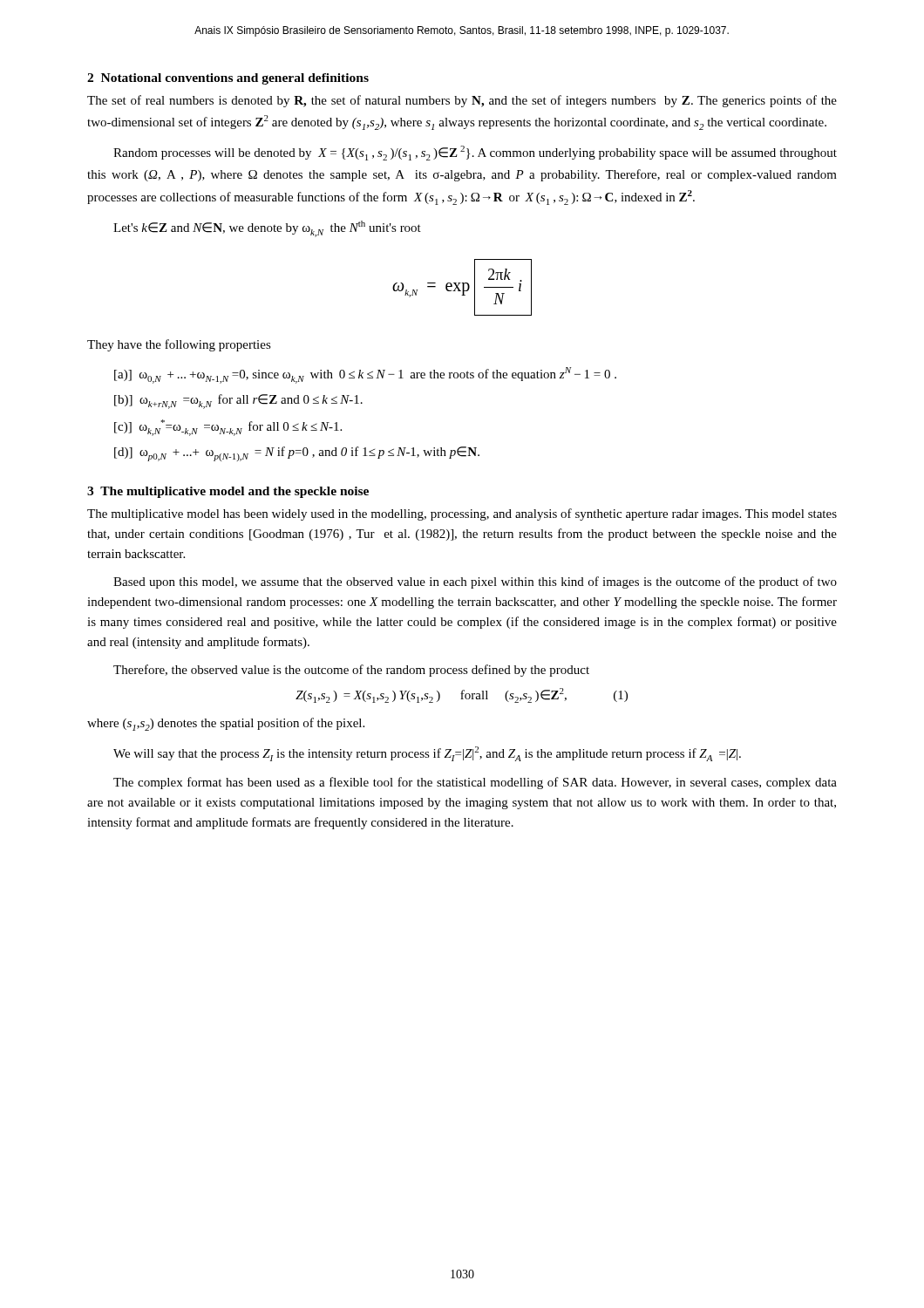This screenshot has width=924, height=1308.
Task: Locate the passage starting "They have the following properties"
Action: pyautogui.click(x=179, y=345)
